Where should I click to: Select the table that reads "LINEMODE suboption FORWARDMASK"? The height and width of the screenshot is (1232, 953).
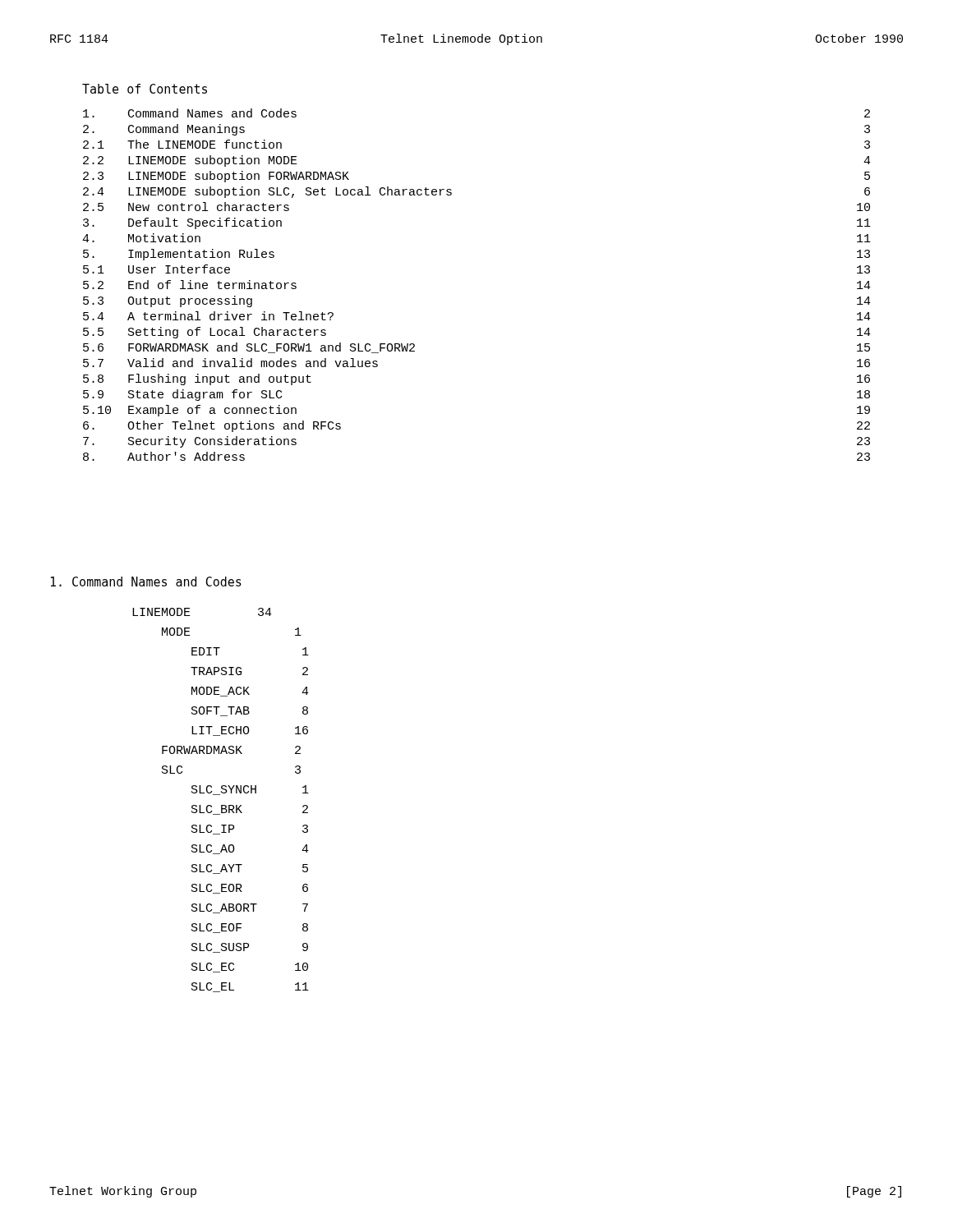pyautogui.click(x=476, y=286)
